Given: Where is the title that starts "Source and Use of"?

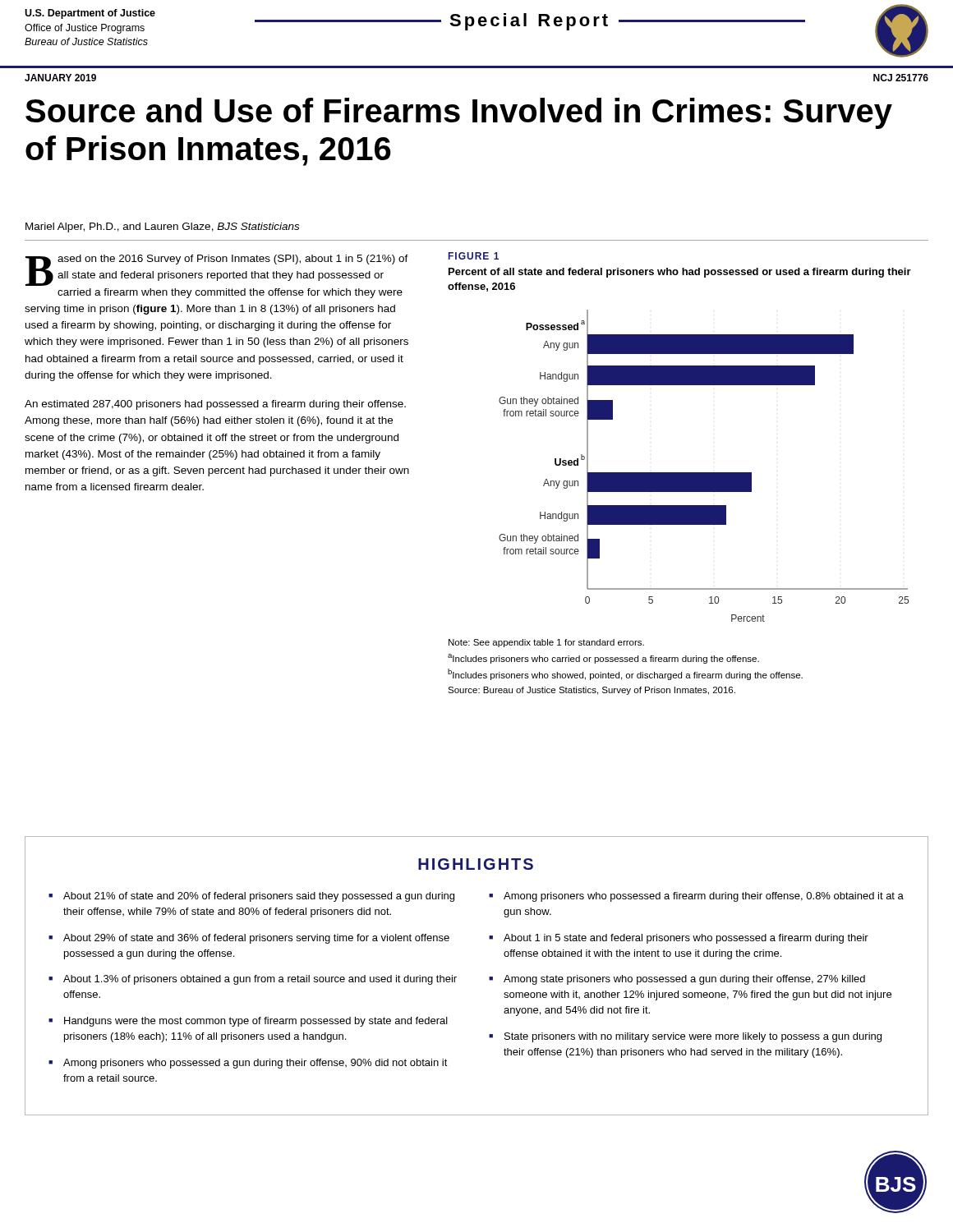Looking at the screenshot, I should pos(458,130).
